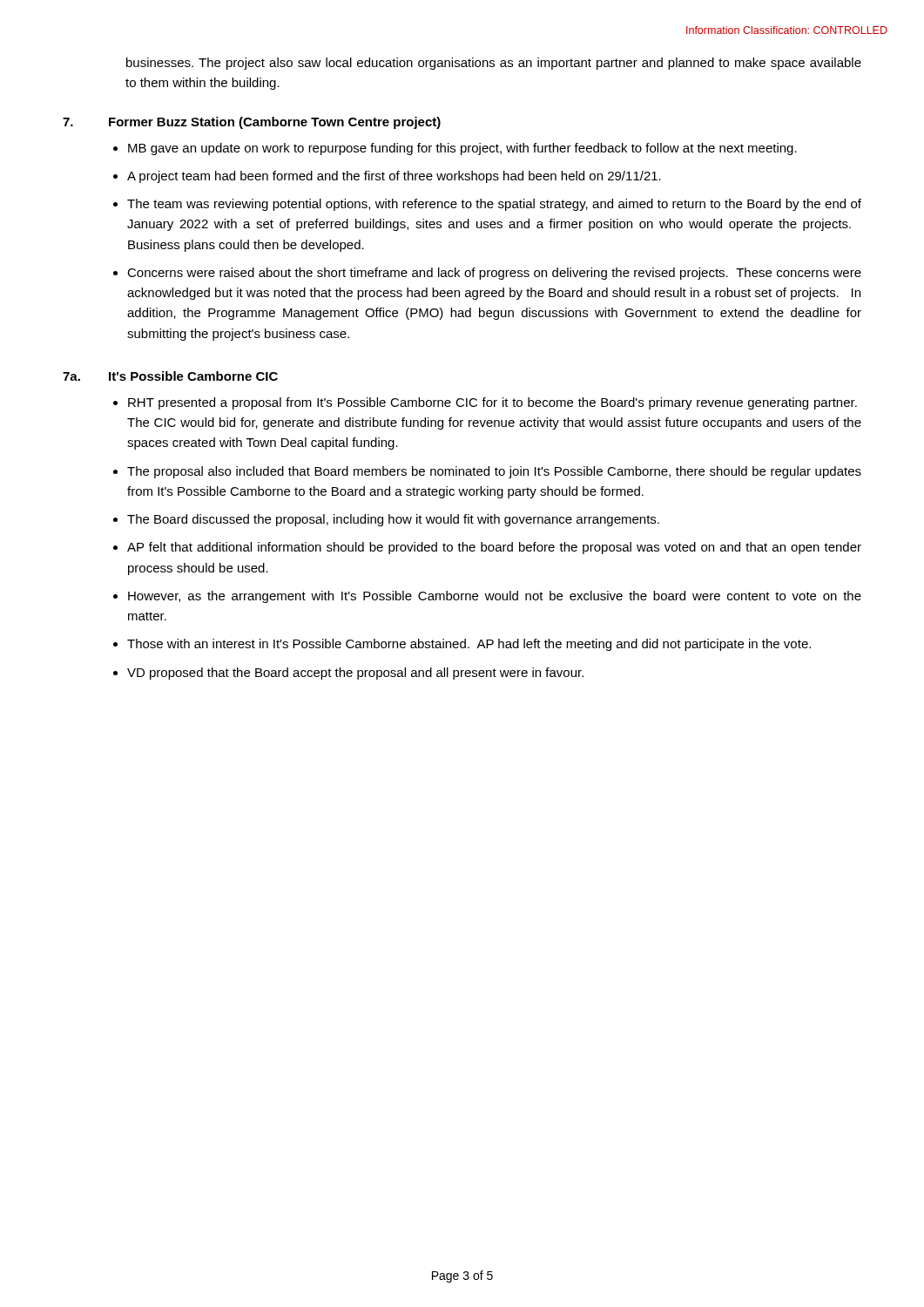The width and height of the screenshot is (924, 1307).
Task: Find the block on this page that starts "Concerns were raised about"
Action: pyautogui.click(x=494, y=302)
